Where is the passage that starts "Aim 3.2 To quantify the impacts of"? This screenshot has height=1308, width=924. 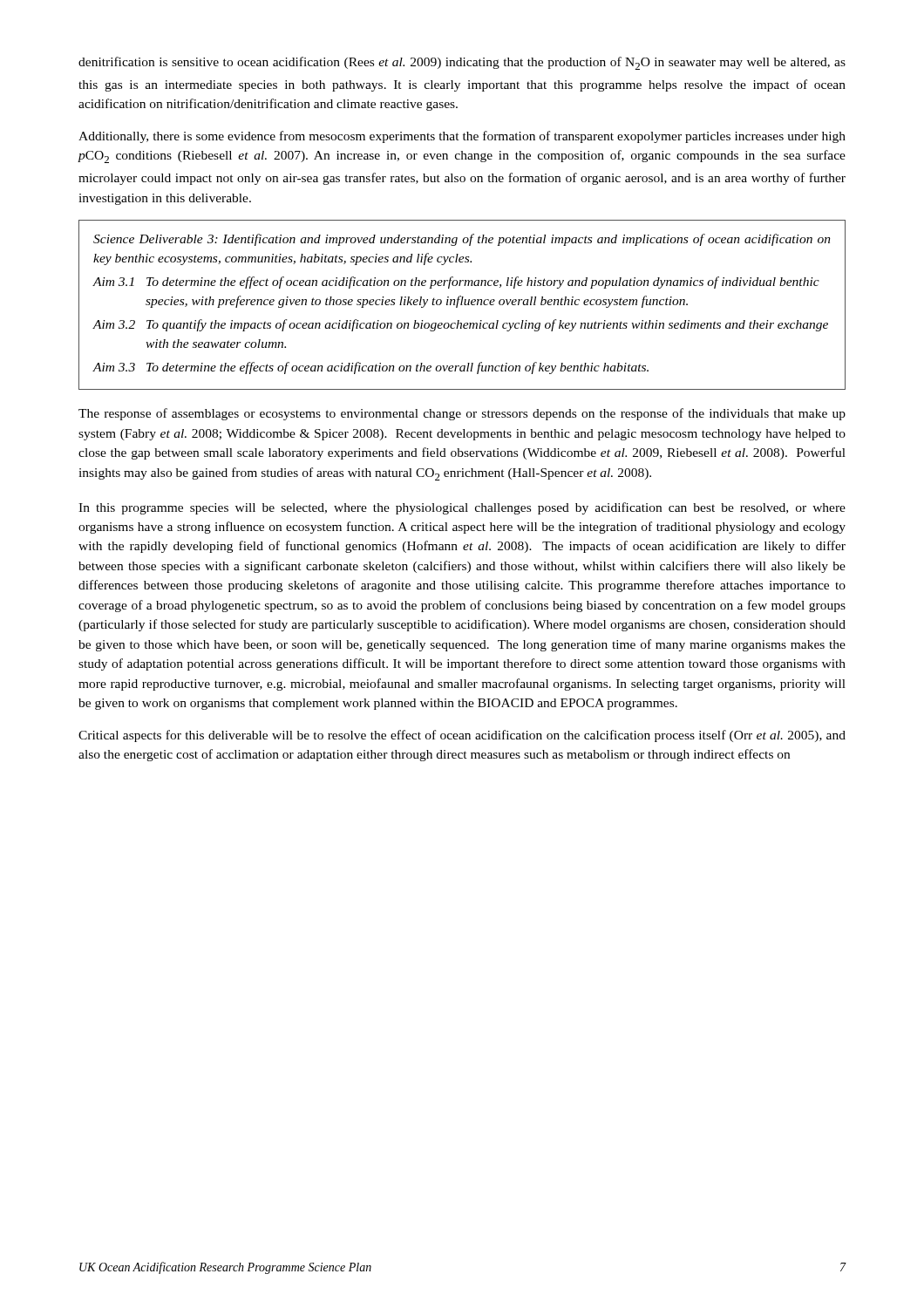pyautogui.click(x=462, y=334)
